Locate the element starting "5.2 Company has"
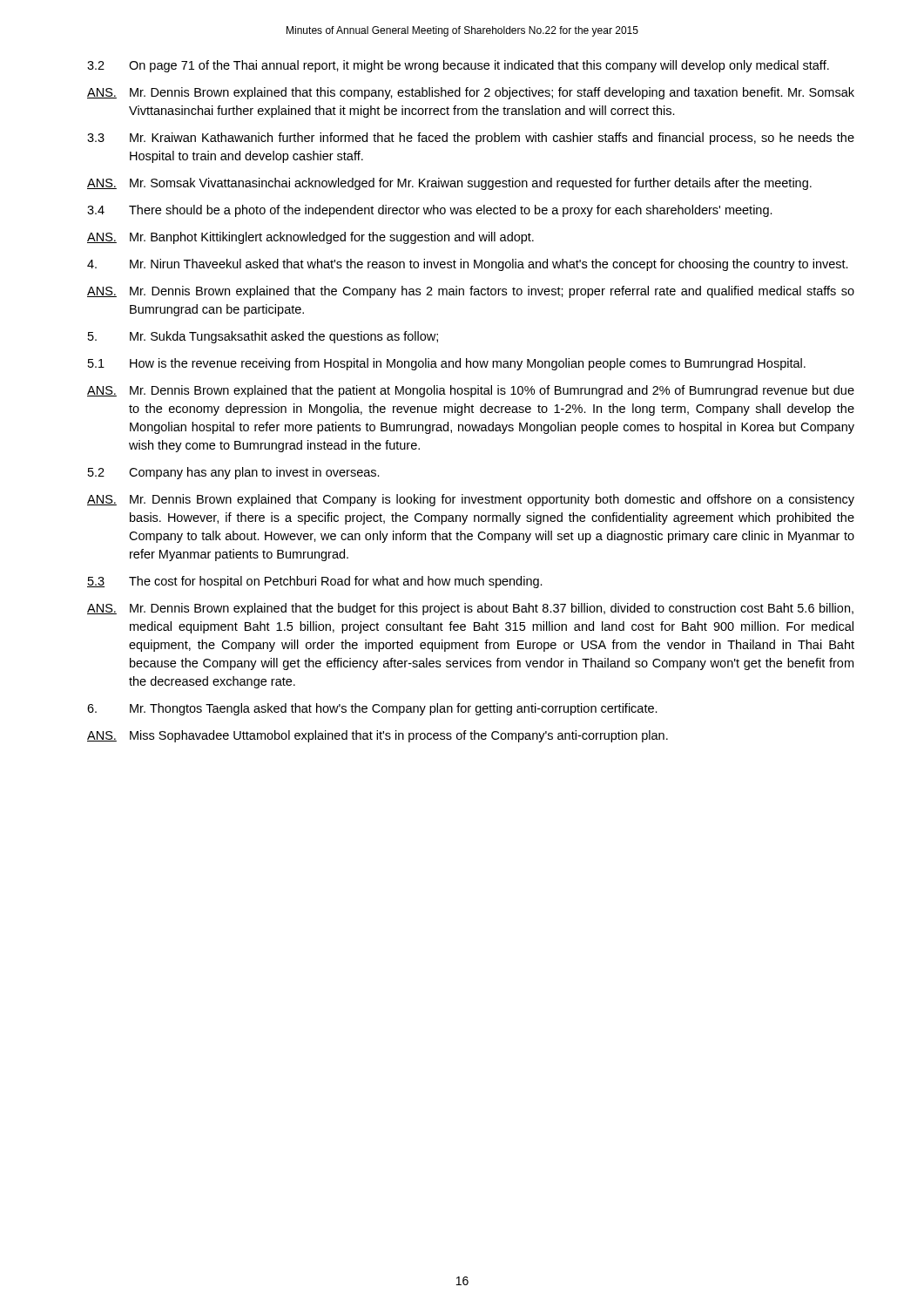 (x=234, y=473)
